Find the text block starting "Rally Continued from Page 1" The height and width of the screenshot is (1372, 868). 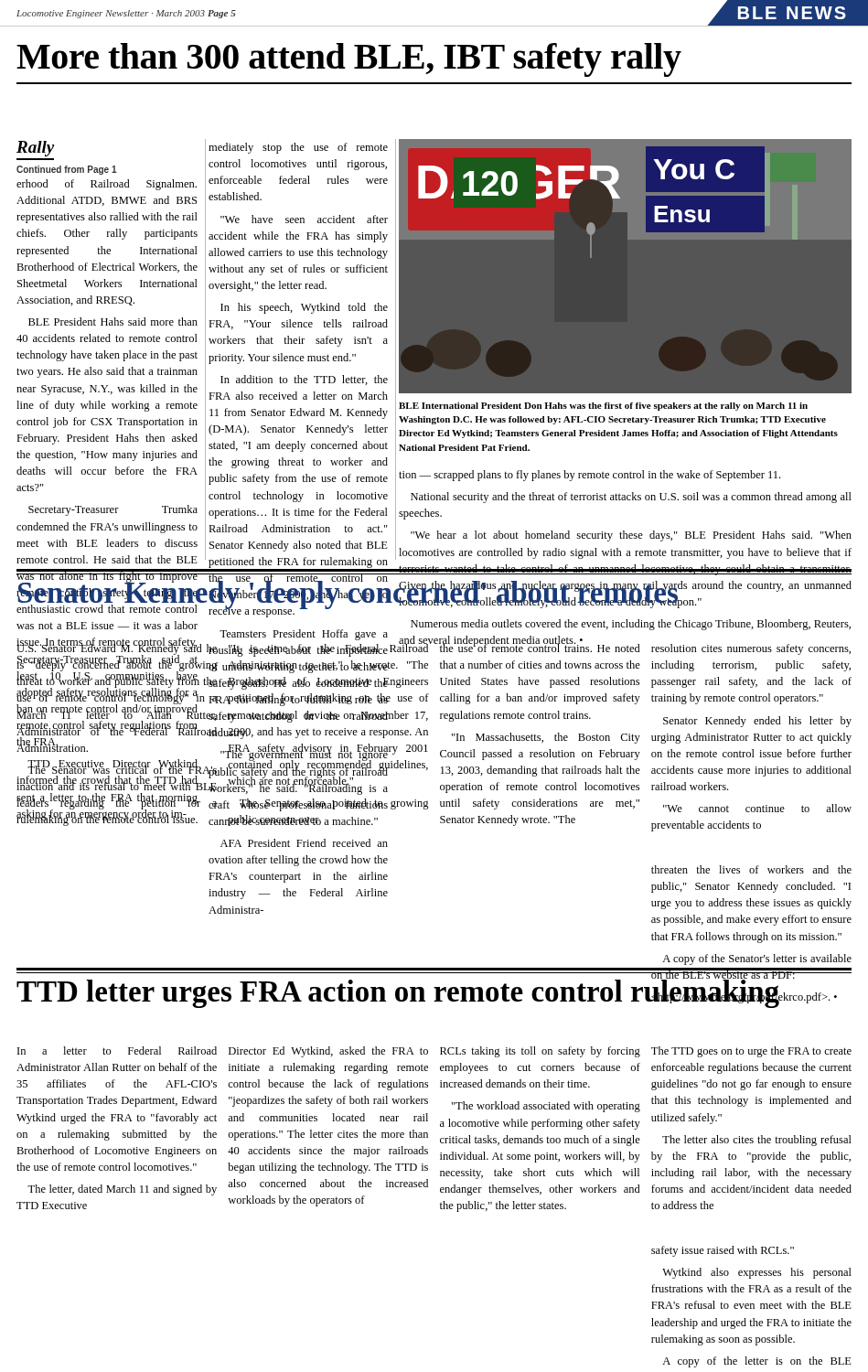[x=67, y=156]
